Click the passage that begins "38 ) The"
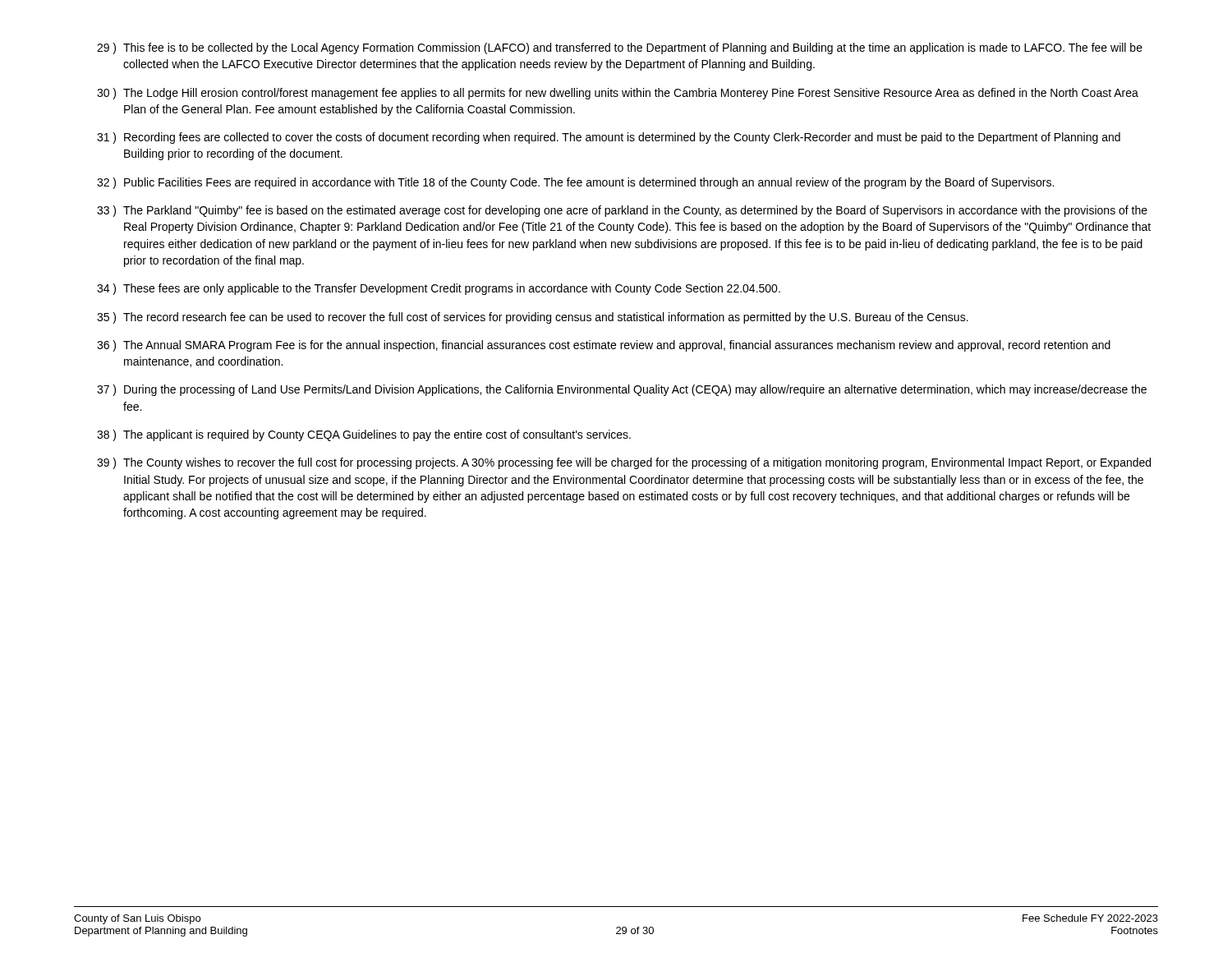Viewport: 1232px width, 953px height. point(616,435)
